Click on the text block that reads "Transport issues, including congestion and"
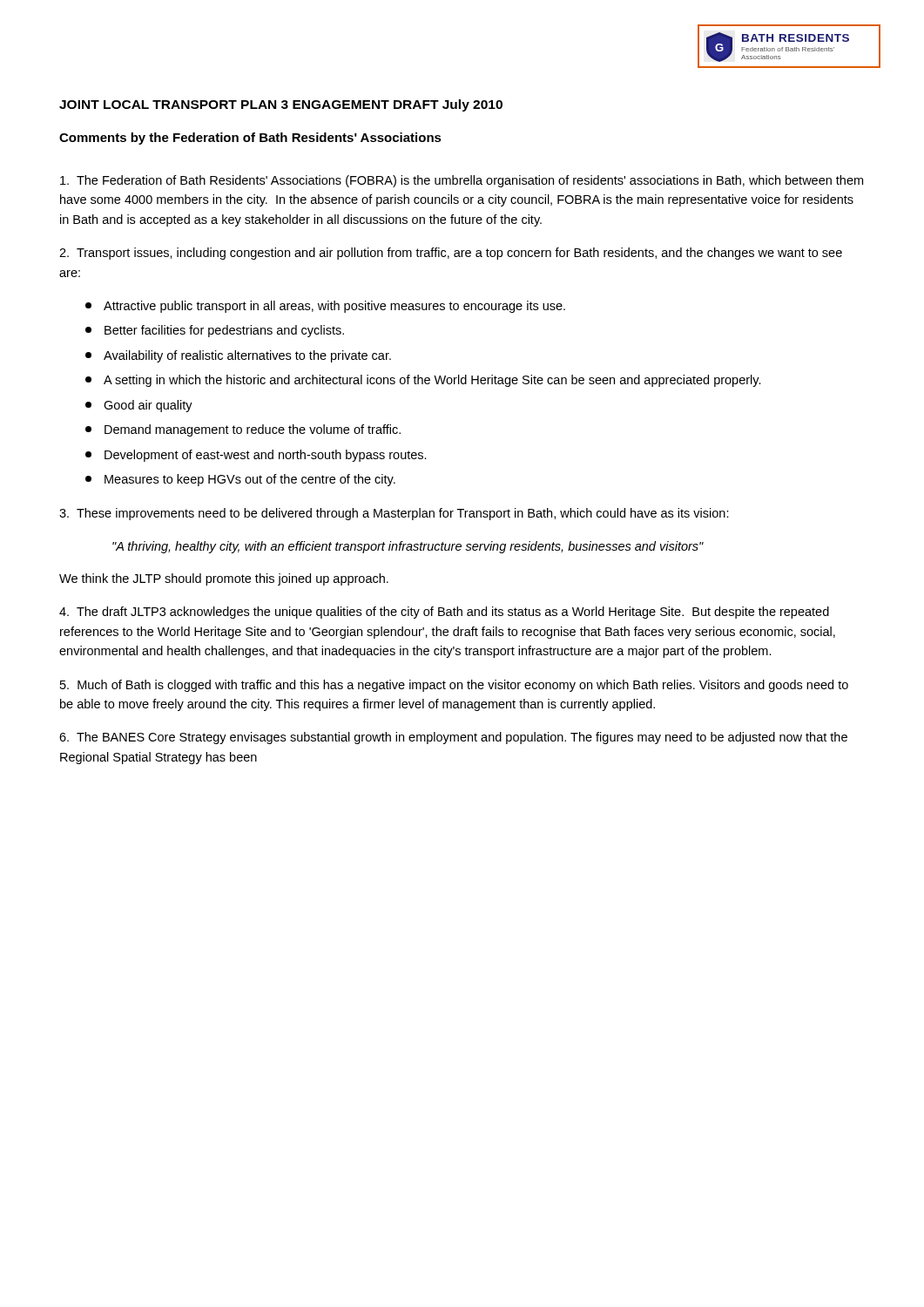This screenshot has height=1307, width=924. 451,263
